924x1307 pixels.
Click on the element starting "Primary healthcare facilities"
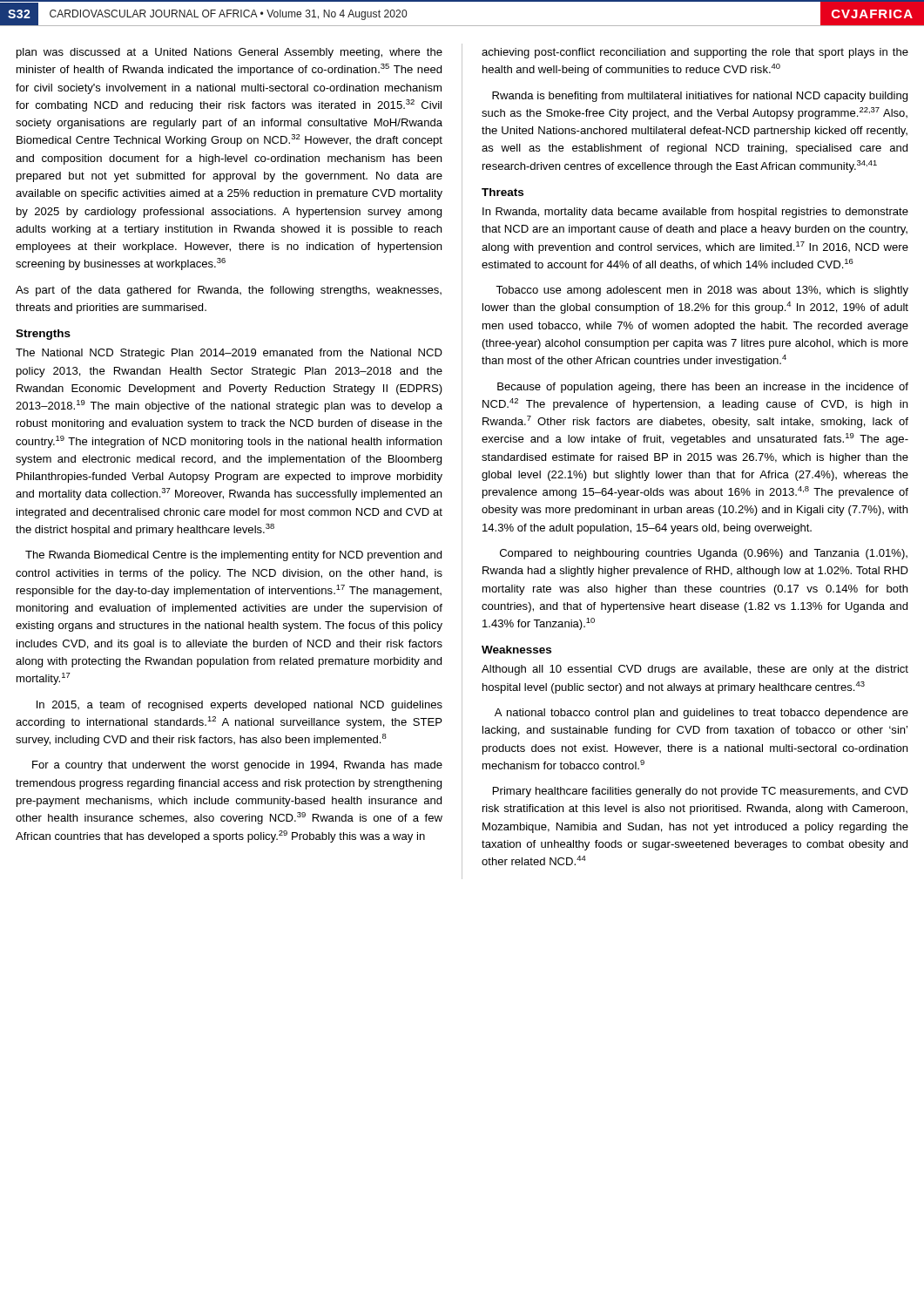[695, 826]
